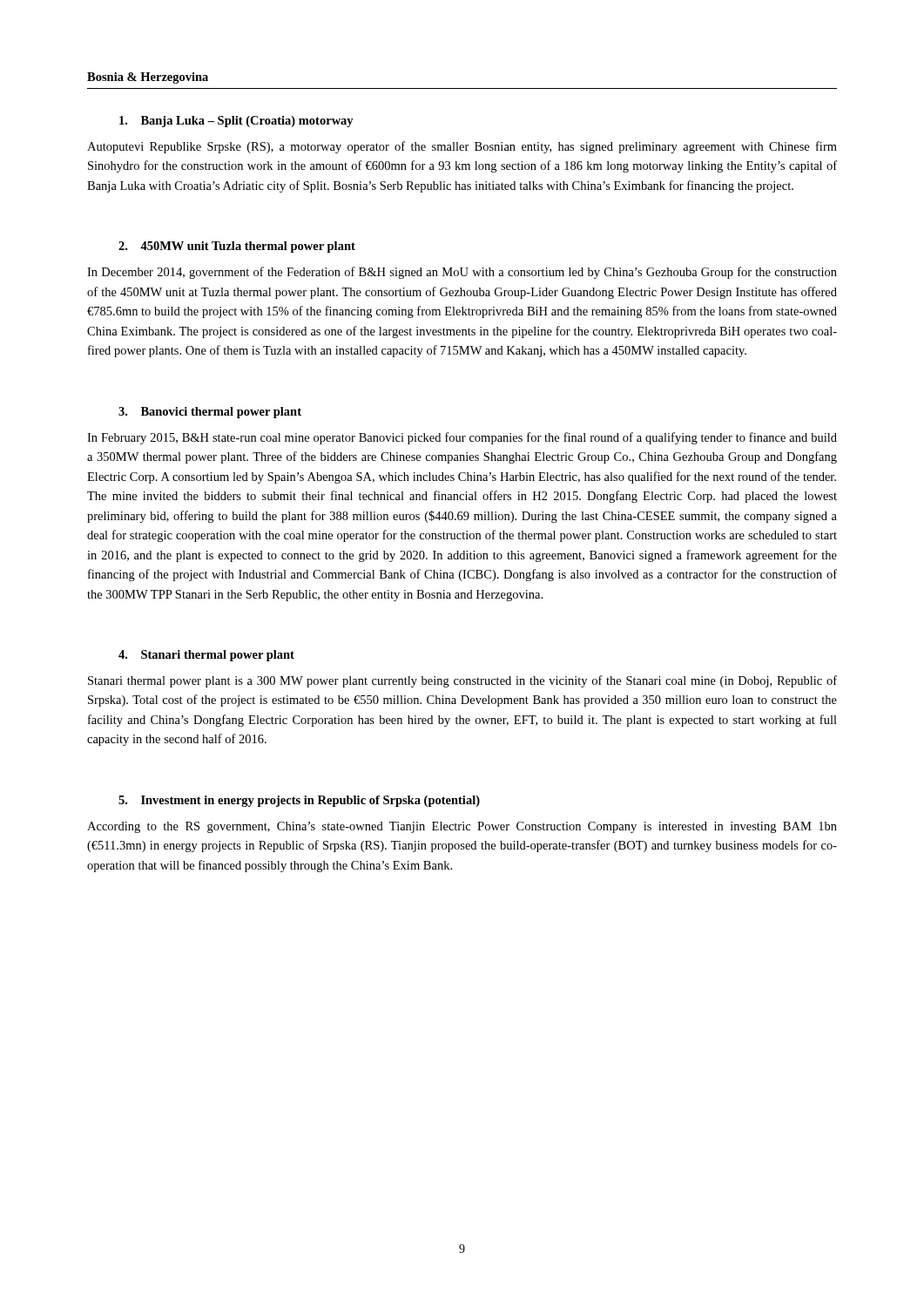Find the section header containing "3. Banovici thermal power plant"
Viewport: 924px width, 1307px height.
click(x=210, y=411)
